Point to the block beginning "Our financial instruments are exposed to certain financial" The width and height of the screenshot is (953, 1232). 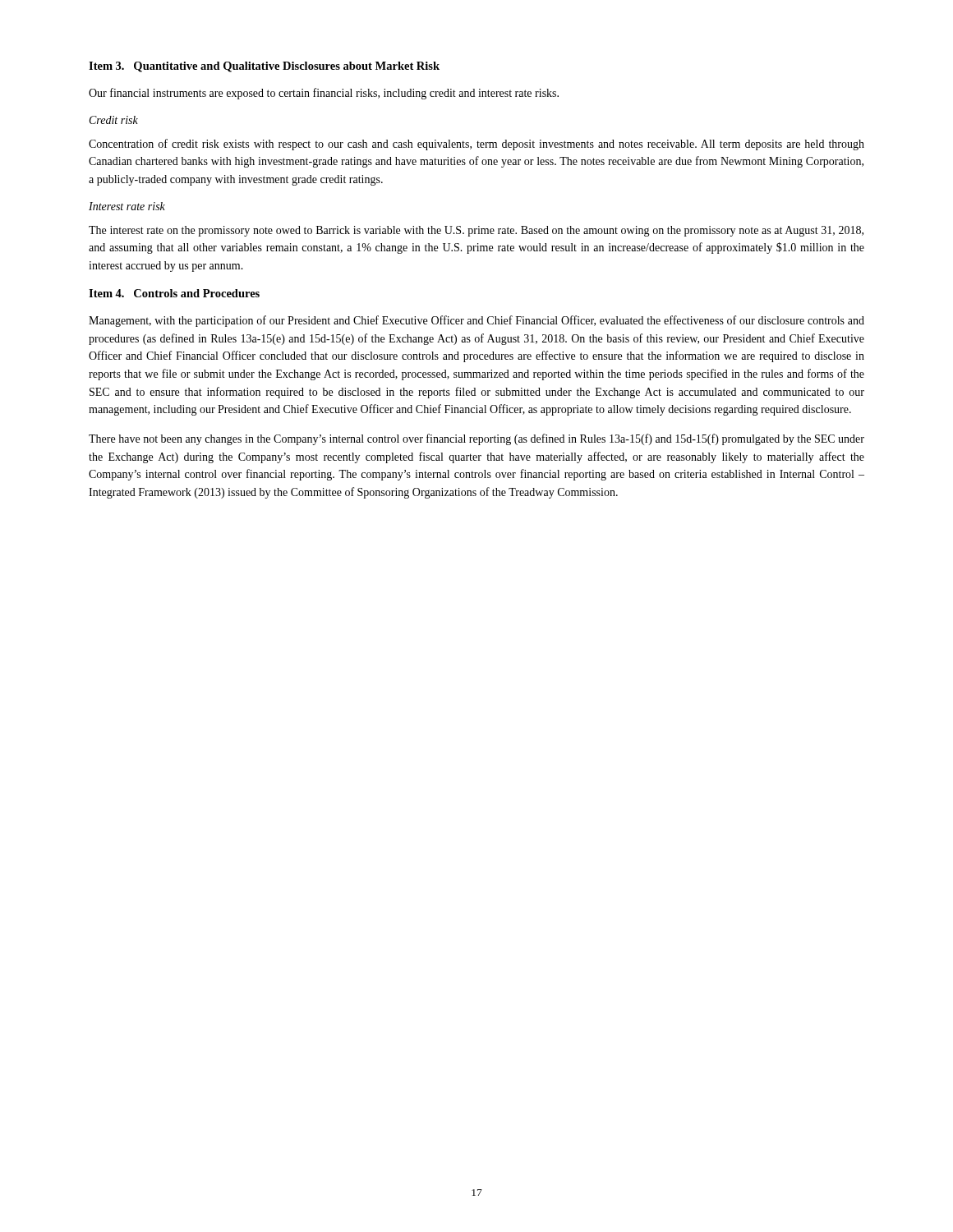(324, 93)
